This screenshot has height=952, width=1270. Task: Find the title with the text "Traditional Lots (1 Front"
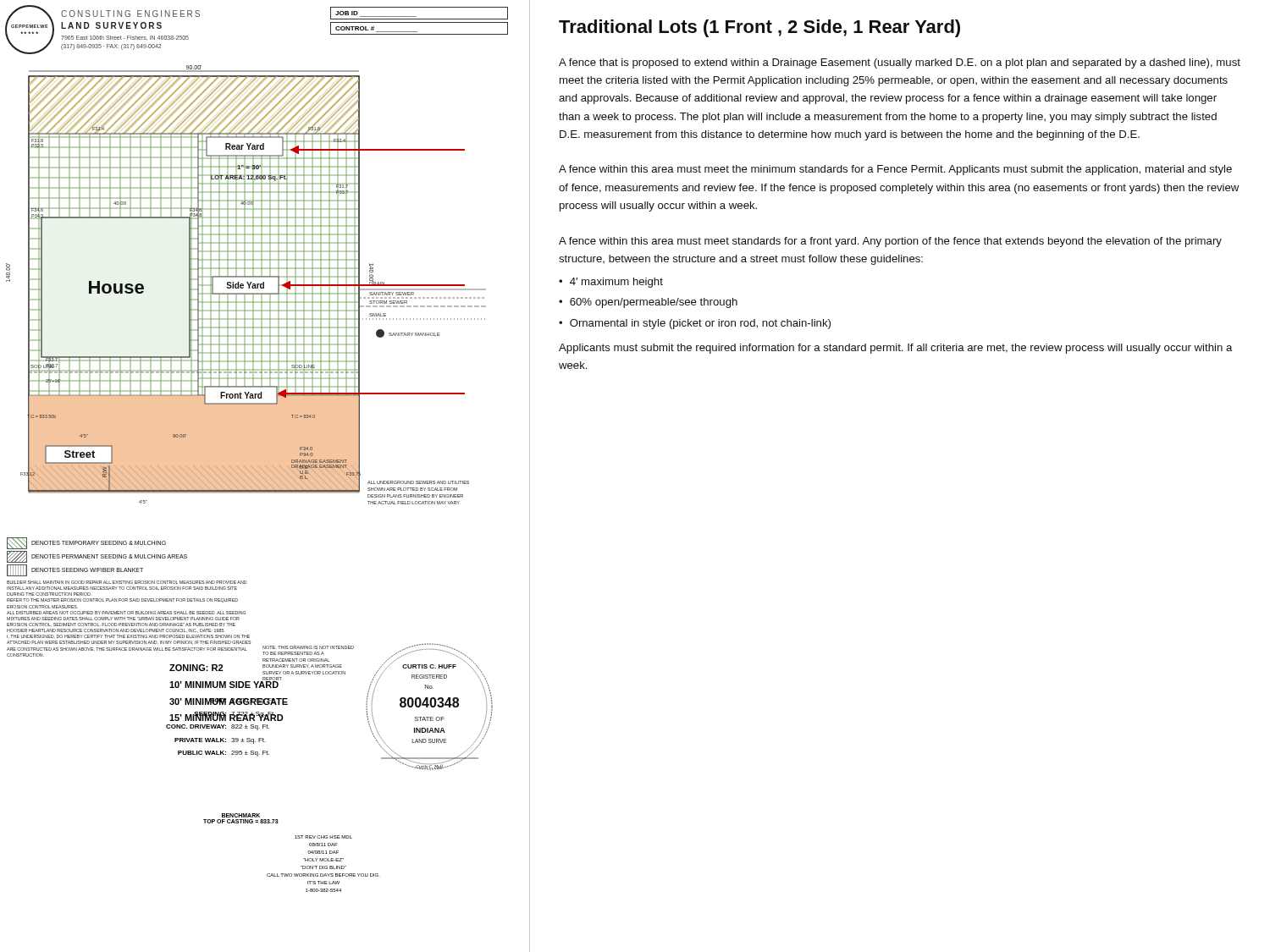760,27
